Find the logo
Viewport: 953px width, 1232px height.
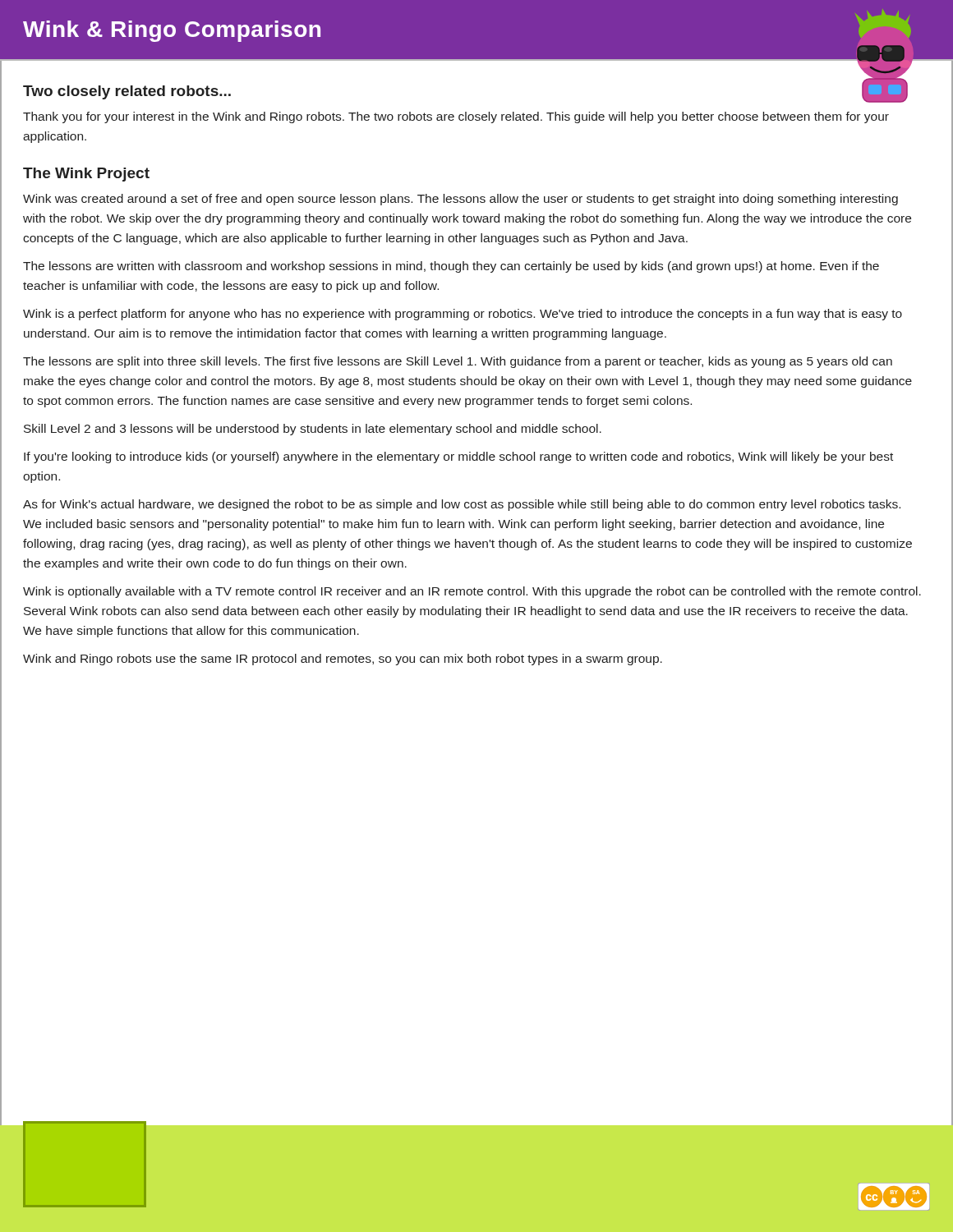(x=894, y=1198)
